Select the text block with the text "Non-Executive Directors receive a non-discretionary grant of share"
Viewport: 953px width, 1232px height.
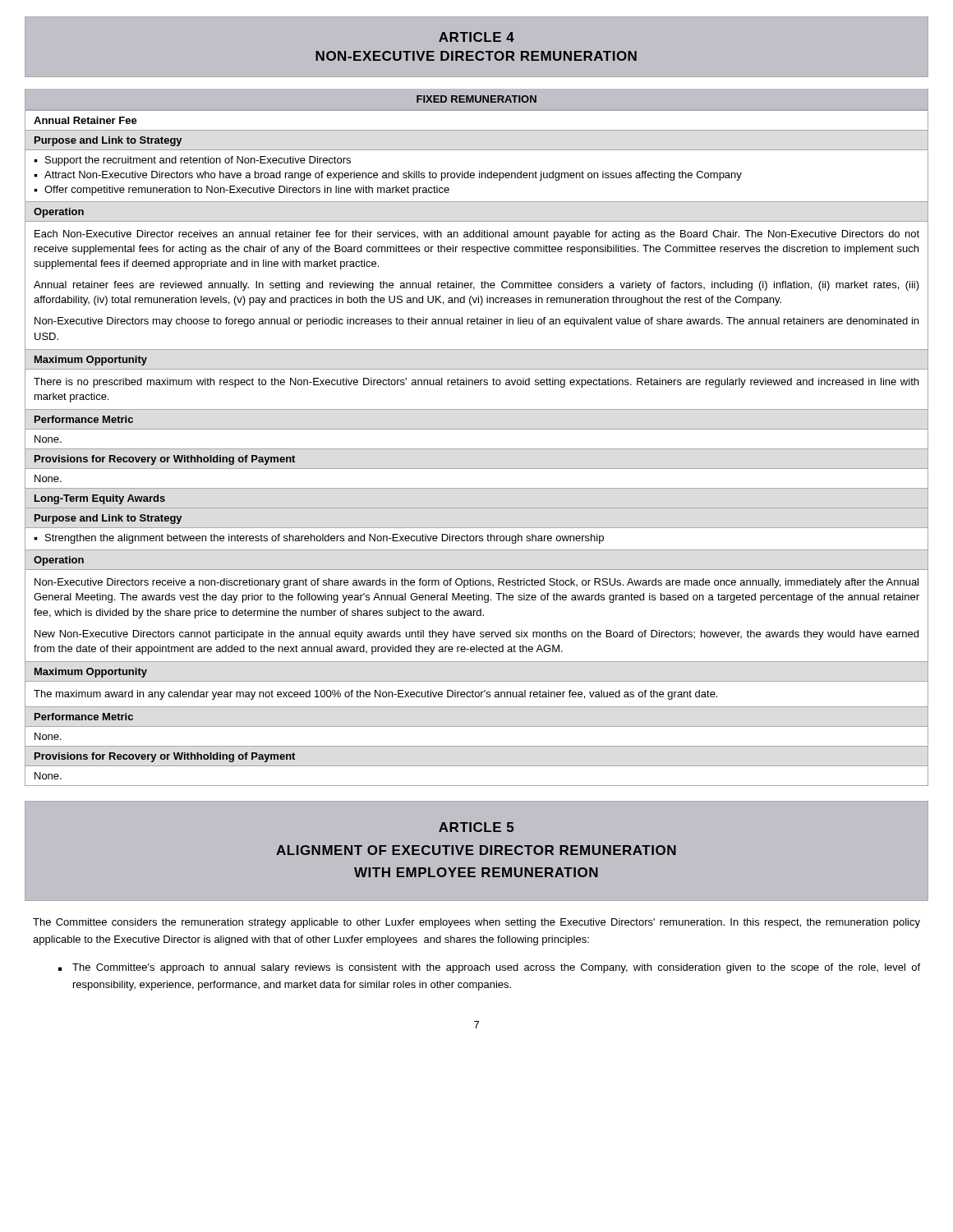(x=476, y=597)
